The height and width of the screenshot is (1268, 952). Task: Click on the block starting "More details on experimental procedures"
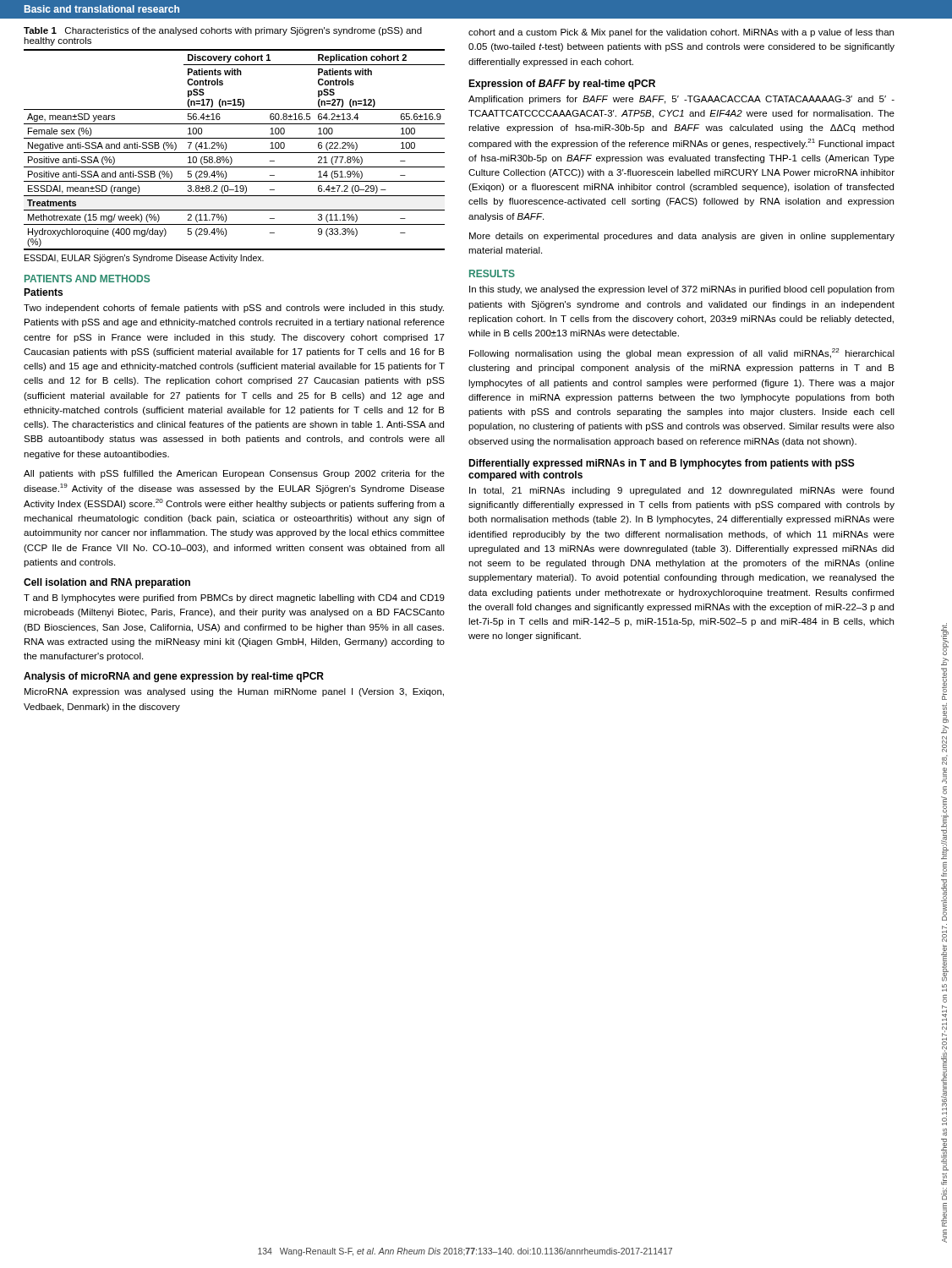(x=681, y=243)
